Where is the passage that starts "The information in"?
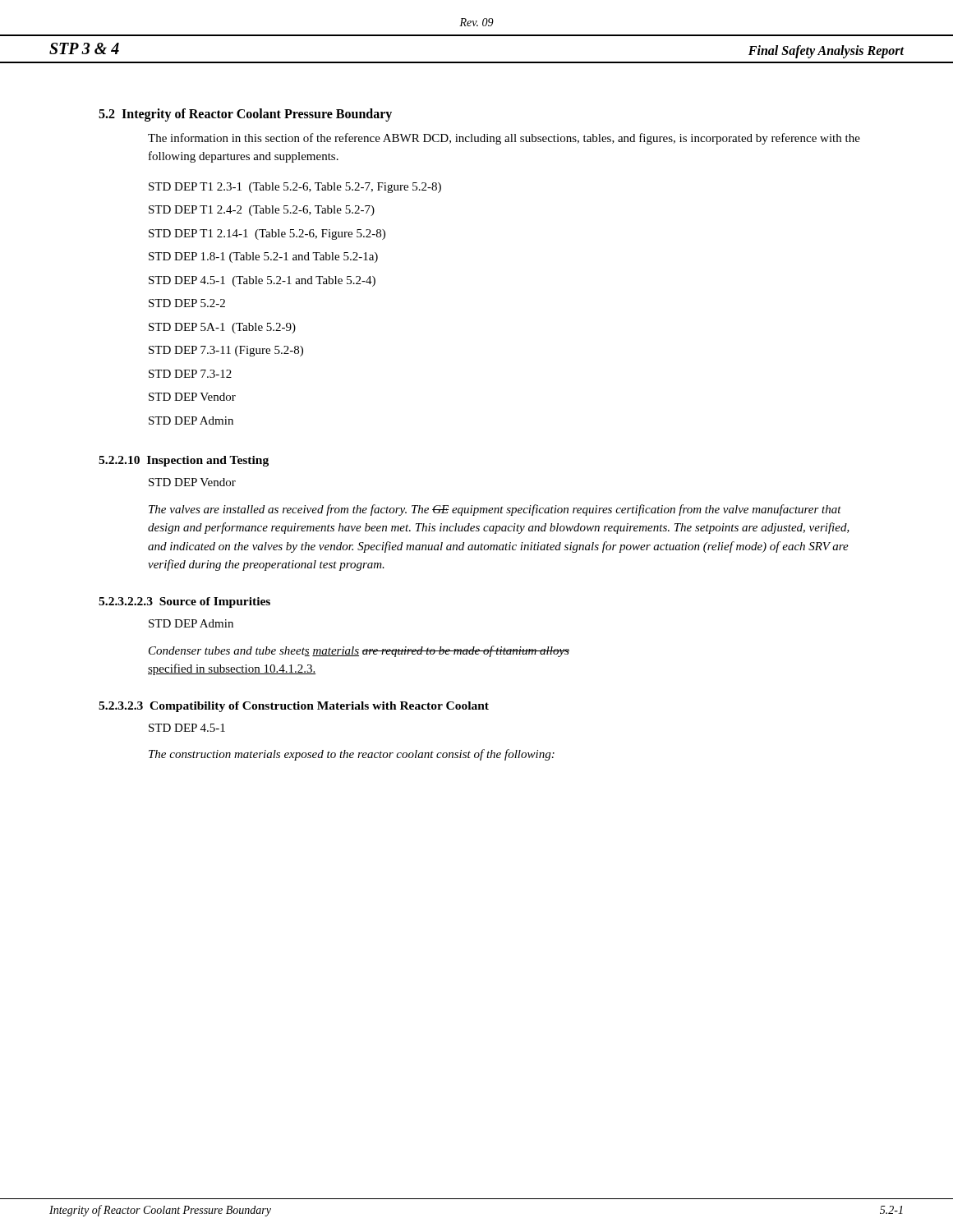The image size is (953, 1232). (504, 147)
